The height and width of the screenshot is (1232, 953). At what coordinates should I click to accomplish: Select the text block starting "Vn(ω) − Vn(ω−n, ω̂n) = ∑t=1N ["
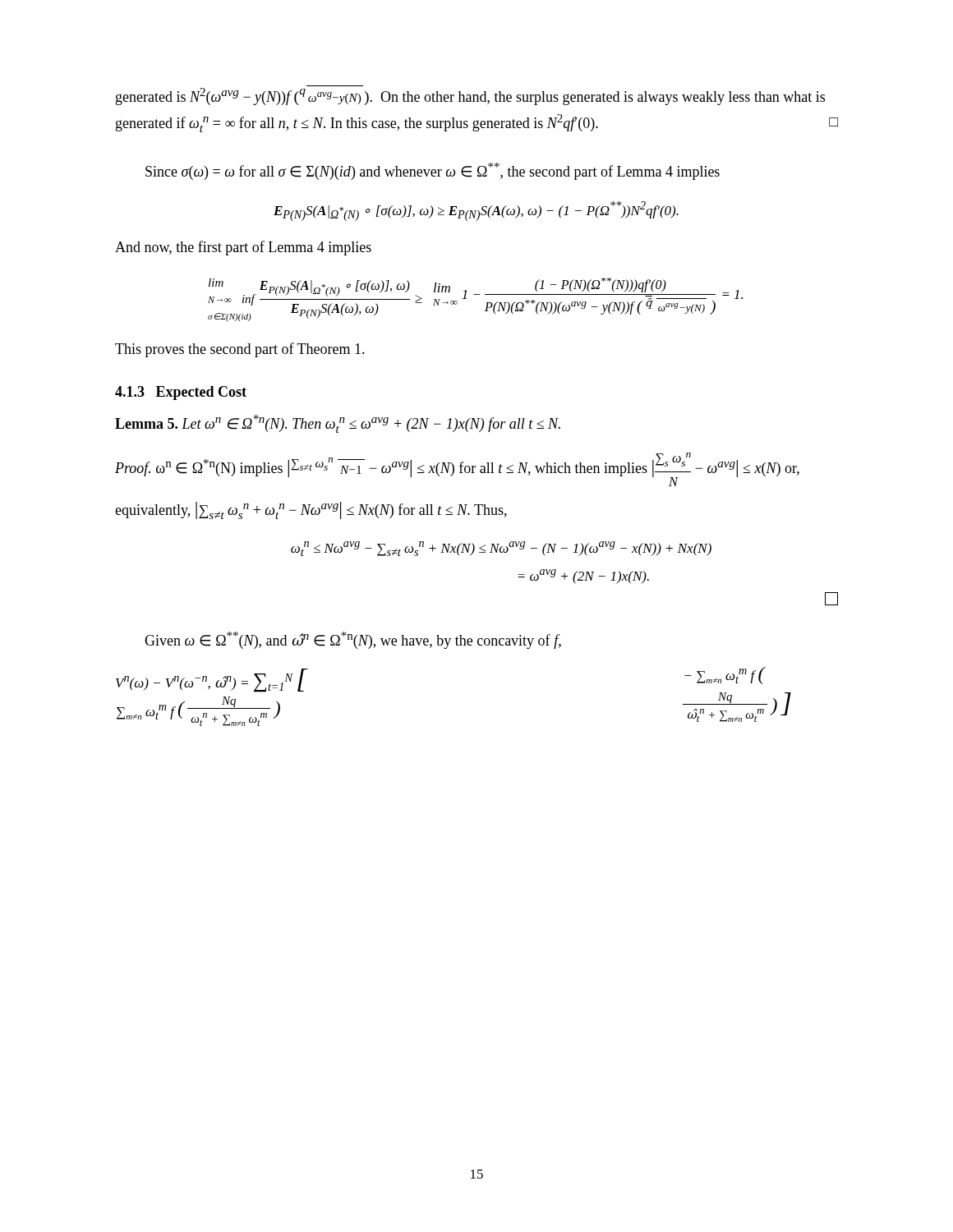pos(192,687)
